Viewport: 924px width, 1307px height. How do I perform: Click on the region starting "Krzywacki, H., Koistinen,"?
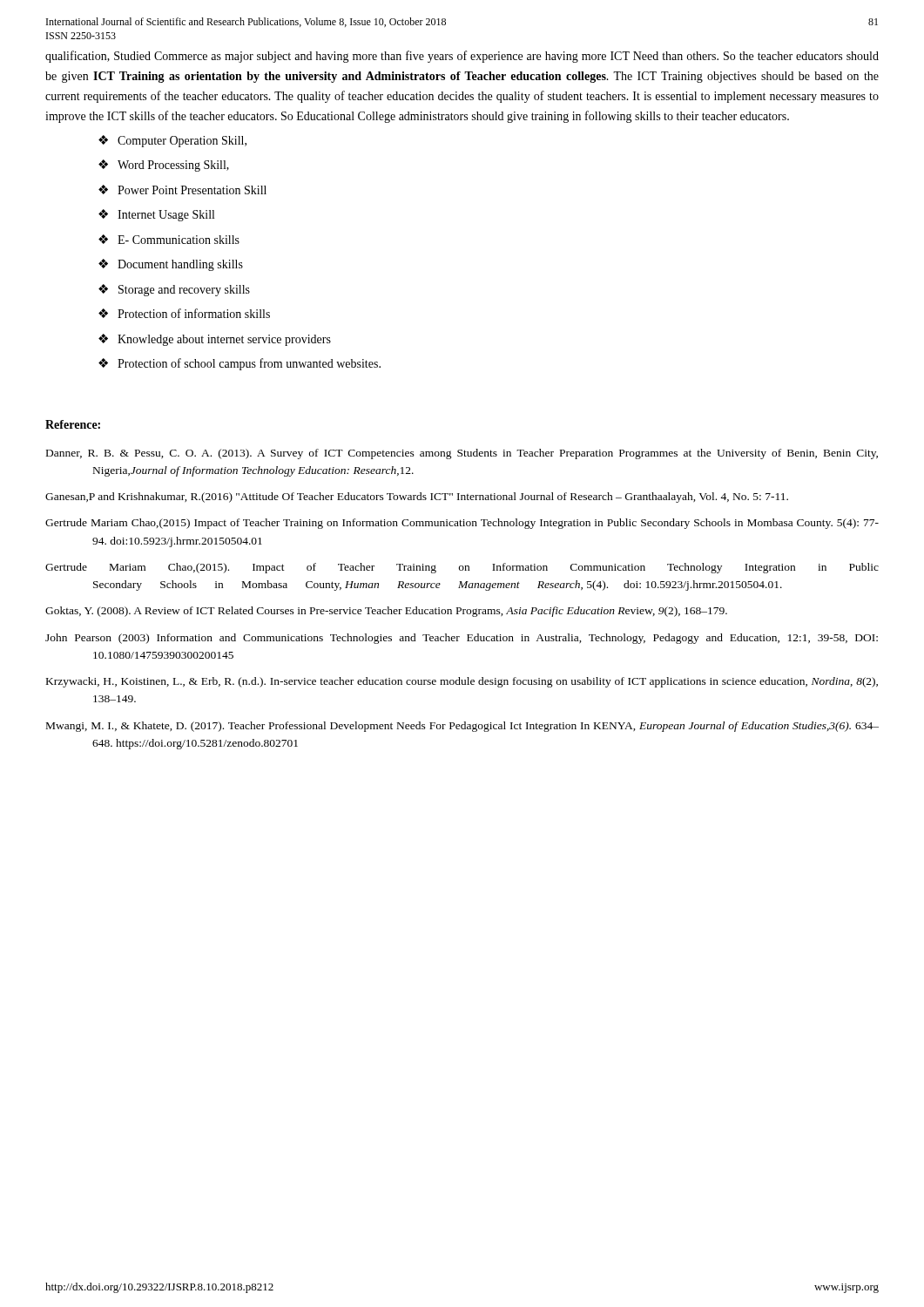462,690
